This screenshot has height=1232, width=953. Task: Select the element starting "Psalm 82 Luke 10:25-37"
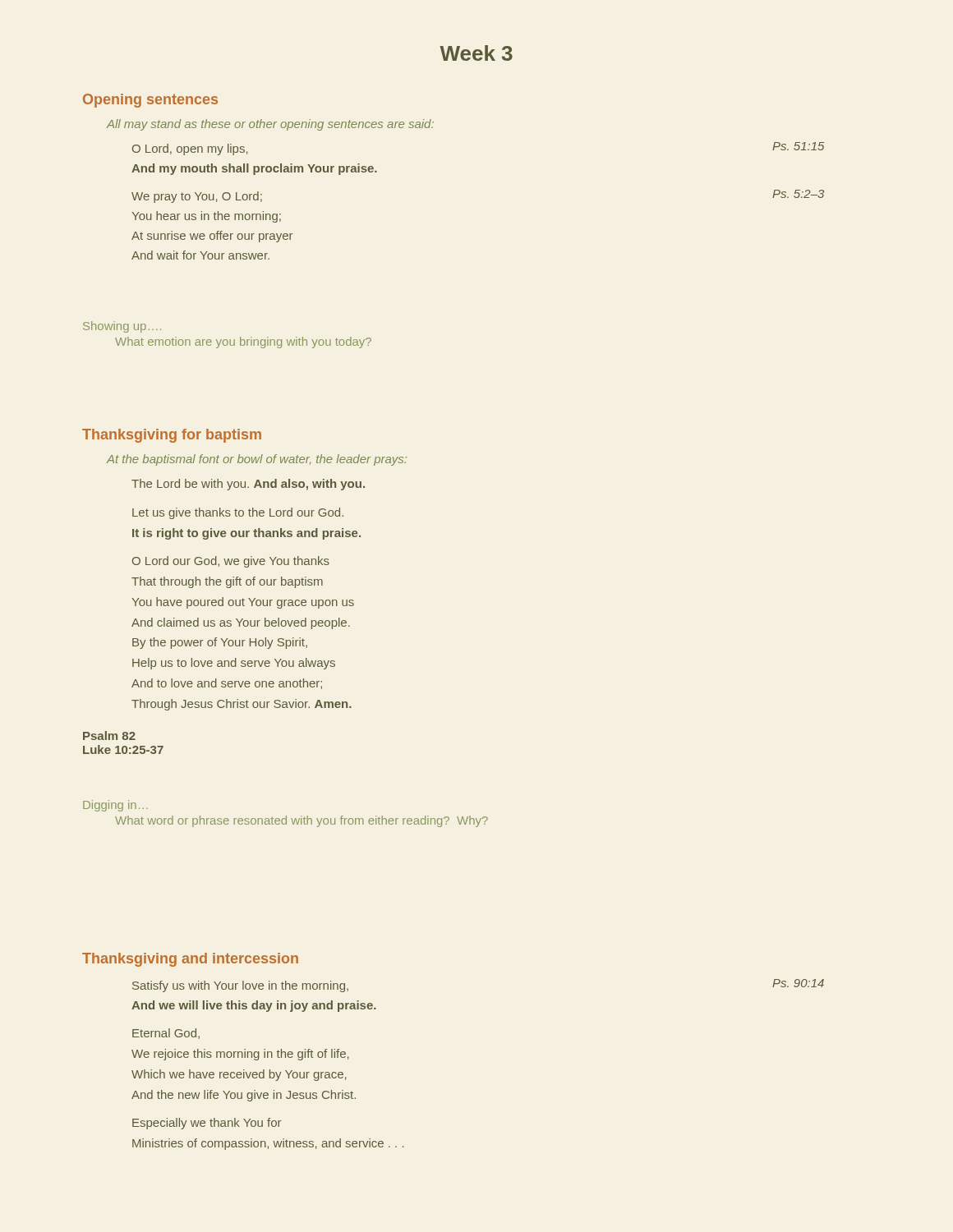coord(123,743)
